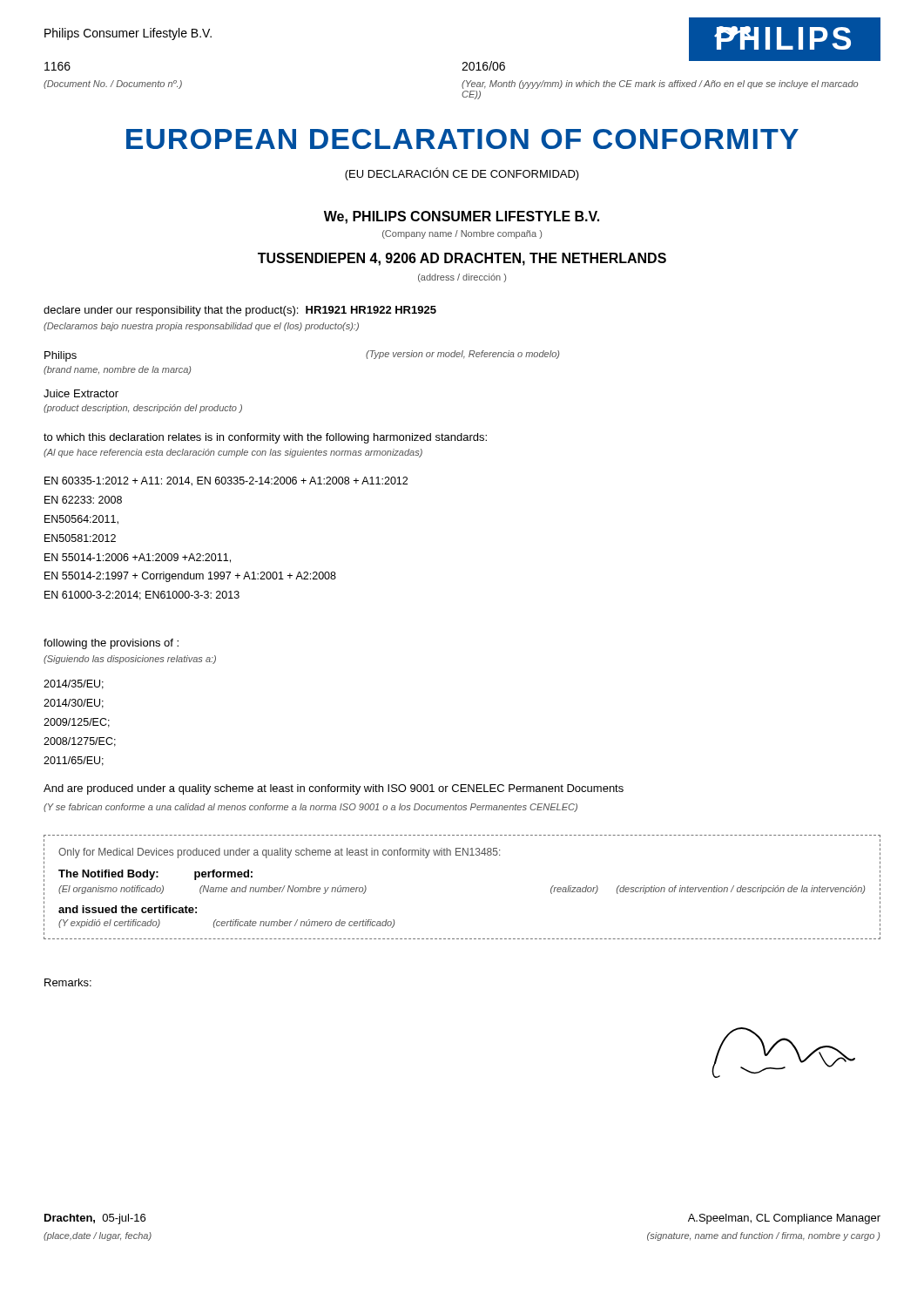Select the illustration
924x1307 pixels.
coord(785,1050)
